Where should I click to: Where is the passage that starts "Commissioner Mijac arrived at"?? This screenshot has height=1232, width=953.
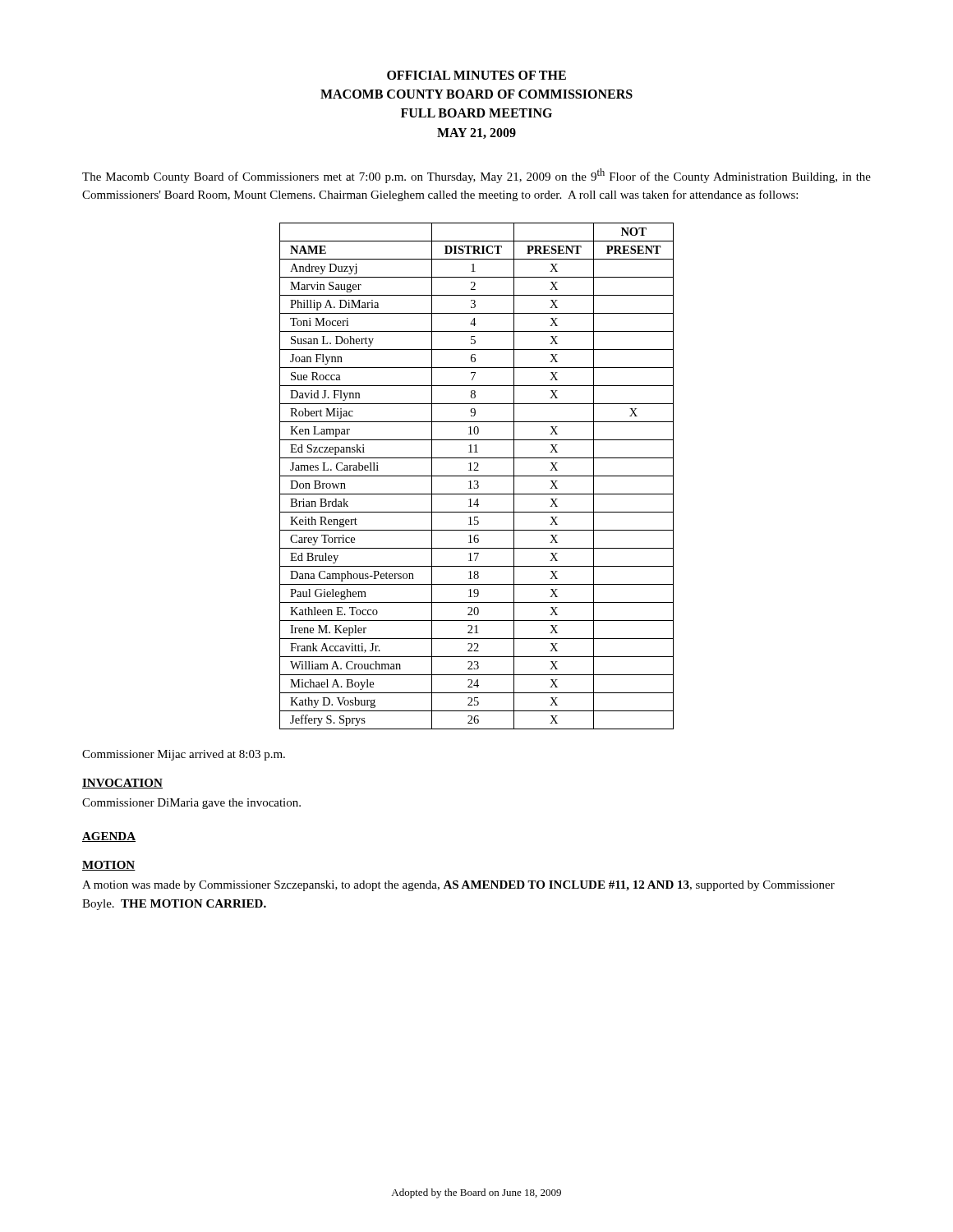pyautogui.click(x=184, y=754)
